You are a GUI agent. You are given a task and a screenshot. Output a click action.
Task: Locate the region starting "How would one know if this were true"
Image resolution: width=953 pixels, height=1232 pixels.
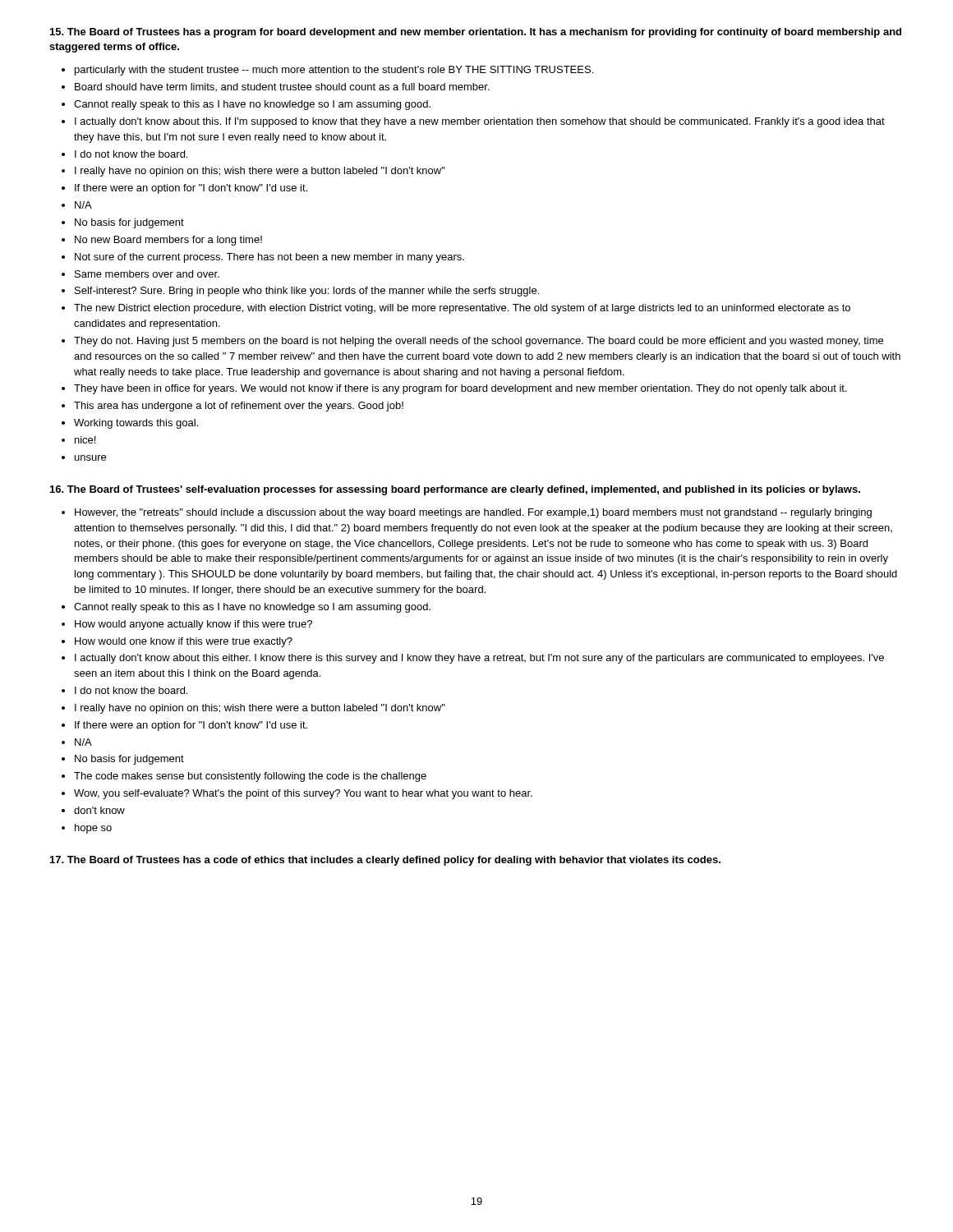(177, 642)
